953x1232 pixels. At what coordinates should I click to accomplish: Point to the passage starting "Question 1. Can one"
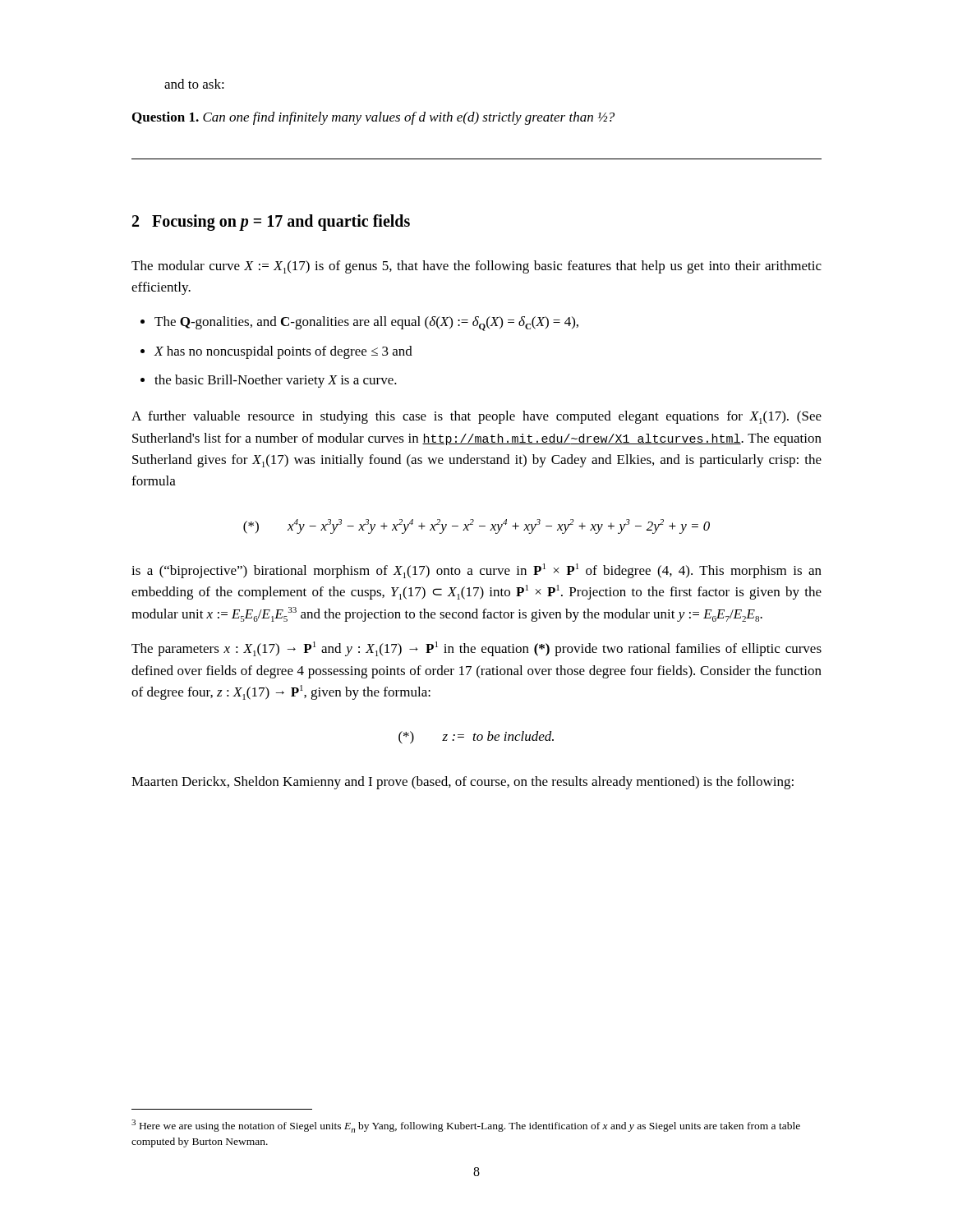[x=373, y=117]
